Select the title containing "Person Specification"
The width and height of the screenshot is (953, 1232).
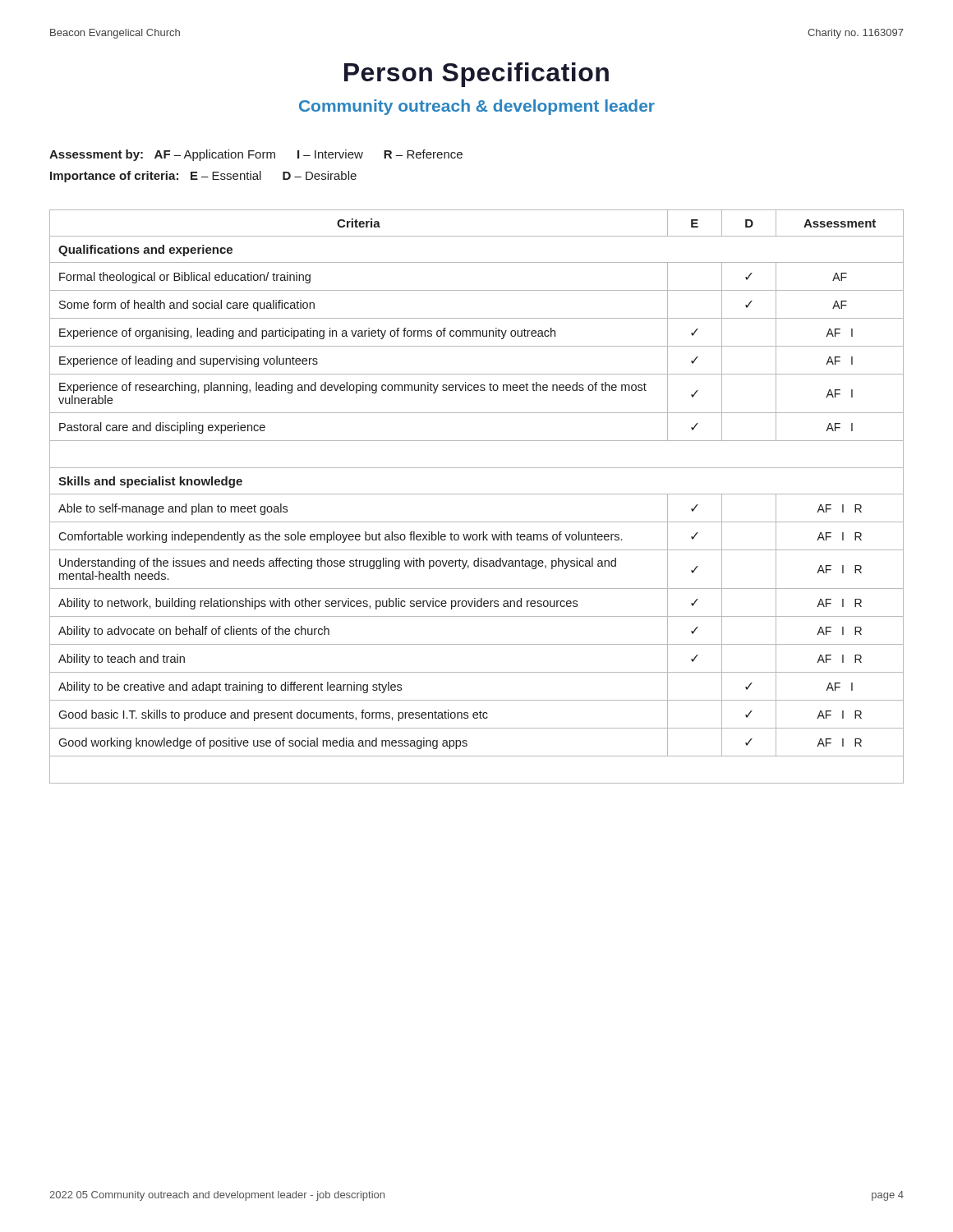tap(476, 72)
